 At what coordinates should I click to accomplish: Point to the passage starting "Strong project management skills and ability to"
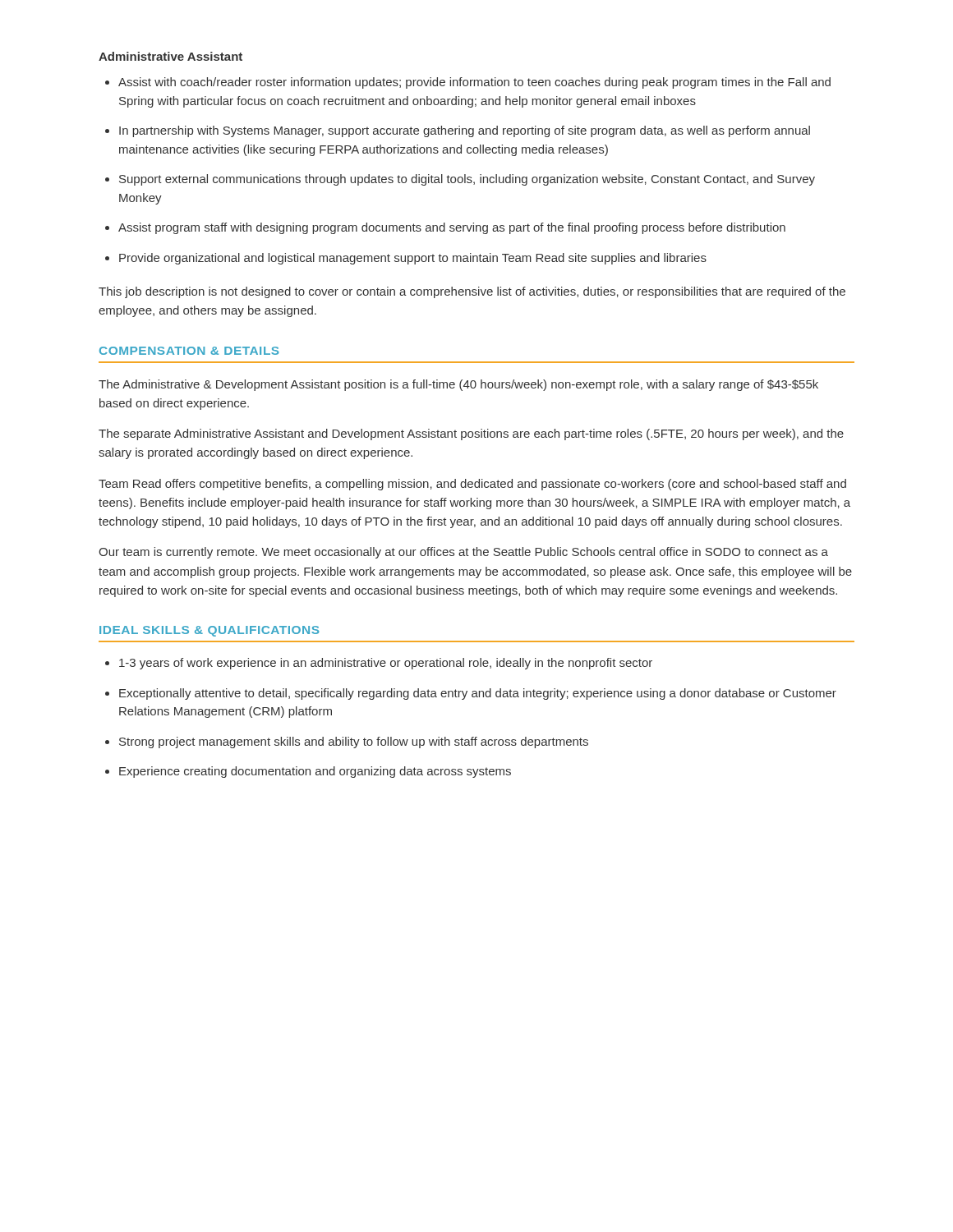(x=476, y=741)
